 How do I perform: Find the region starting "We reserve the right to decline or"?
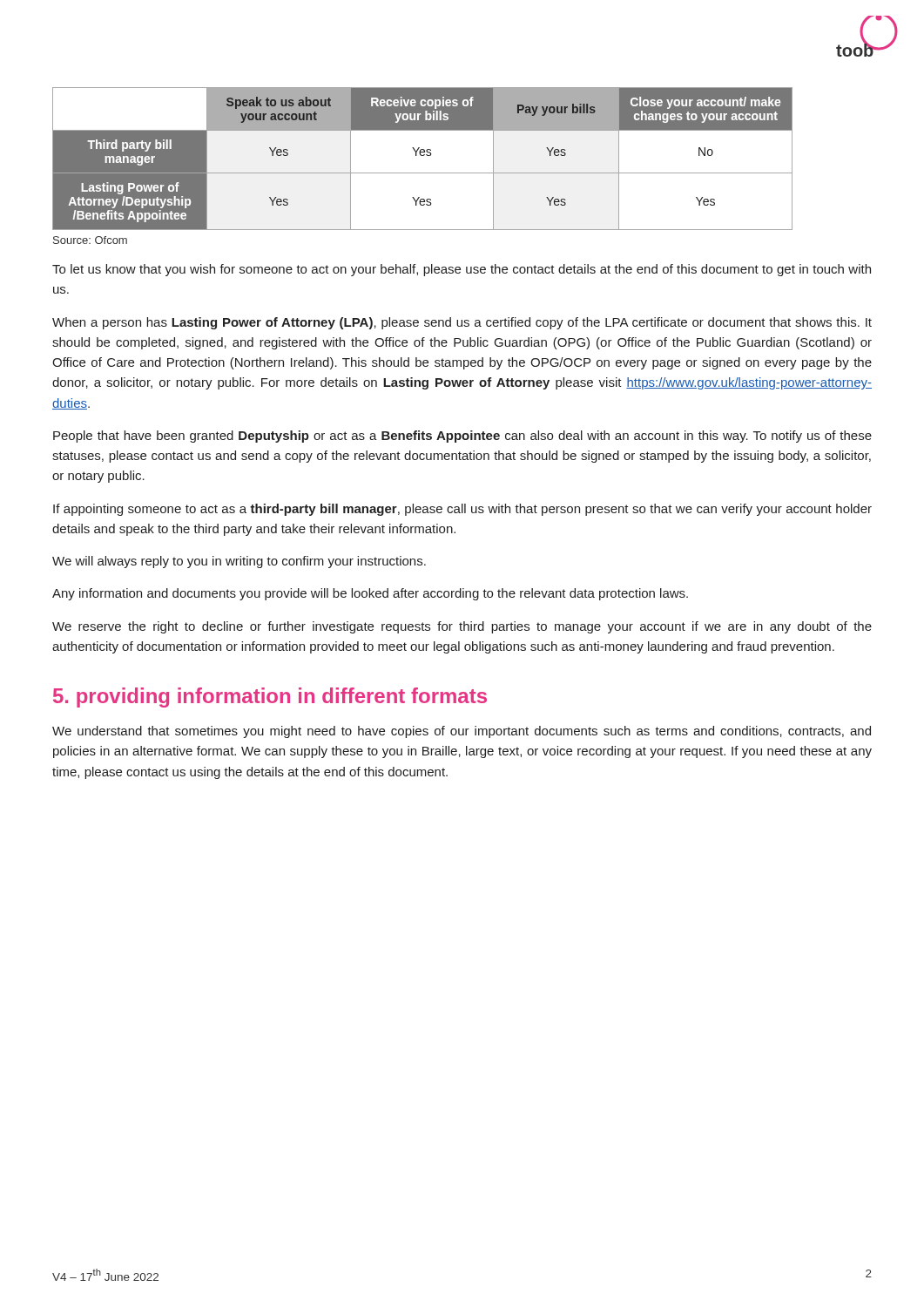[462, 636]
